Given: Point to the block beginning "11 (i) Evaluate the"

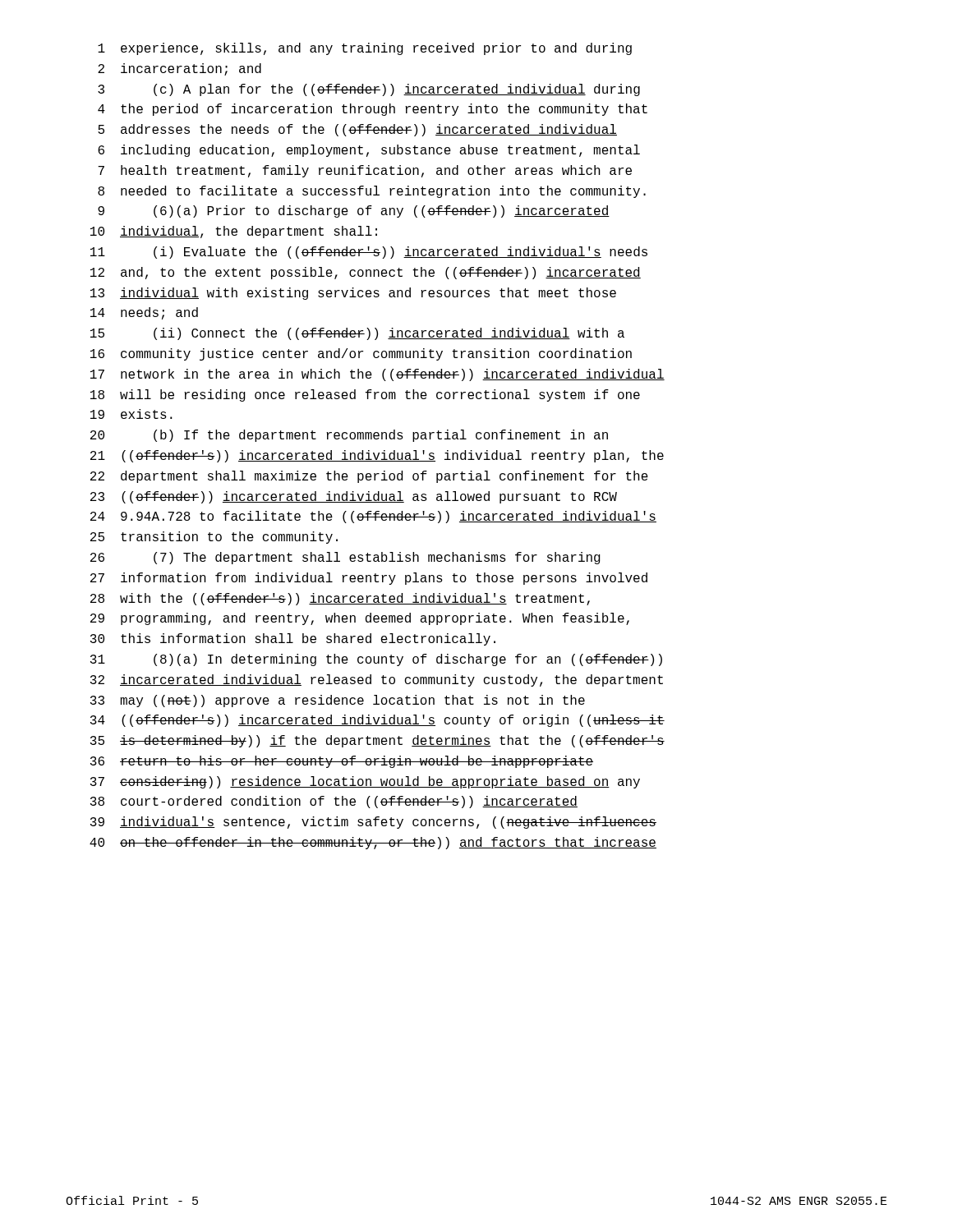Looking at the screenshot, I should pyautogui.click(x=476, y=253).
